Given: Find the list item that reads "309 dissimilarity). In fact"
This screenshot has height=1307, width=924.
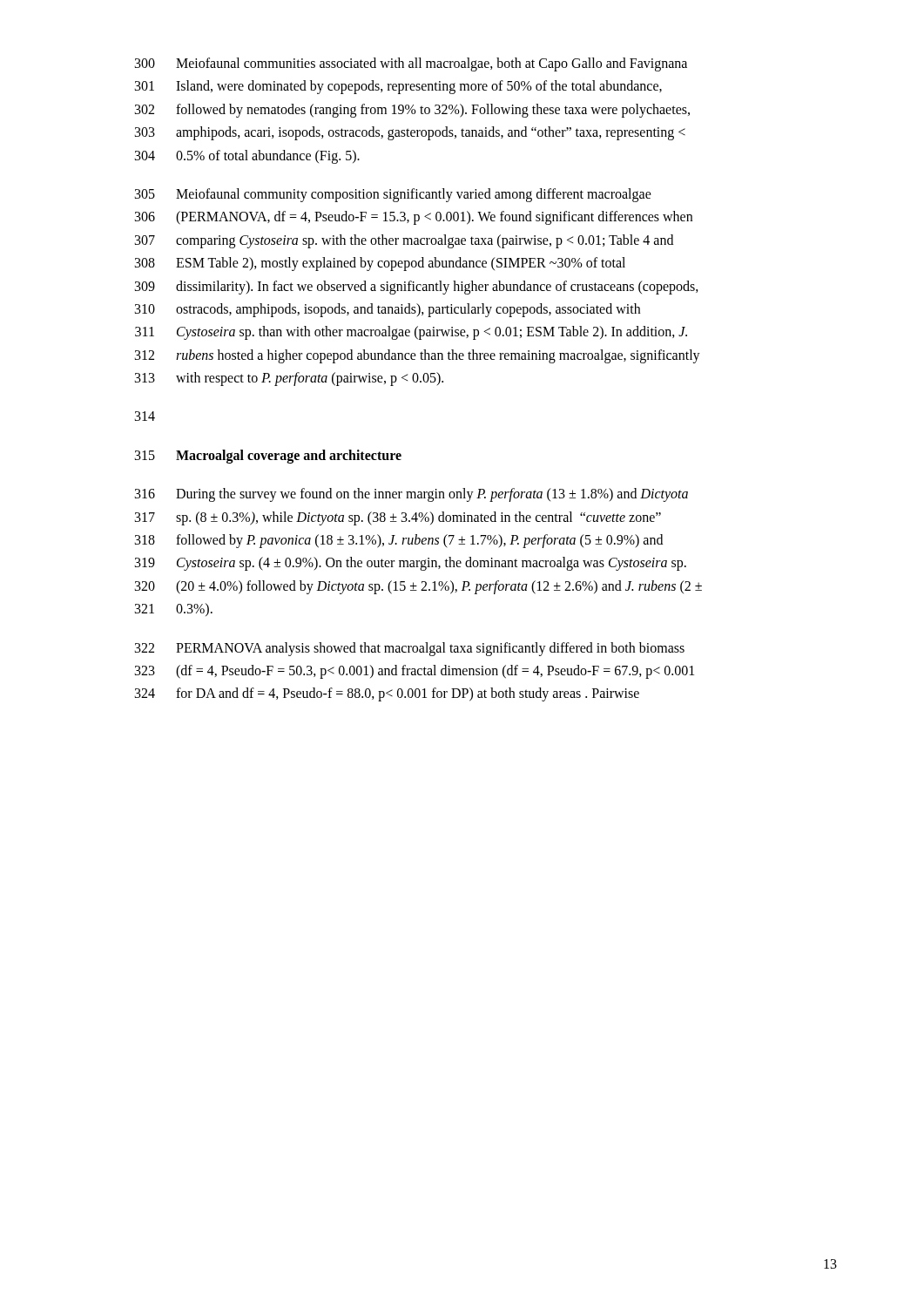Looking at the screenshot, I should coord(475,286).
